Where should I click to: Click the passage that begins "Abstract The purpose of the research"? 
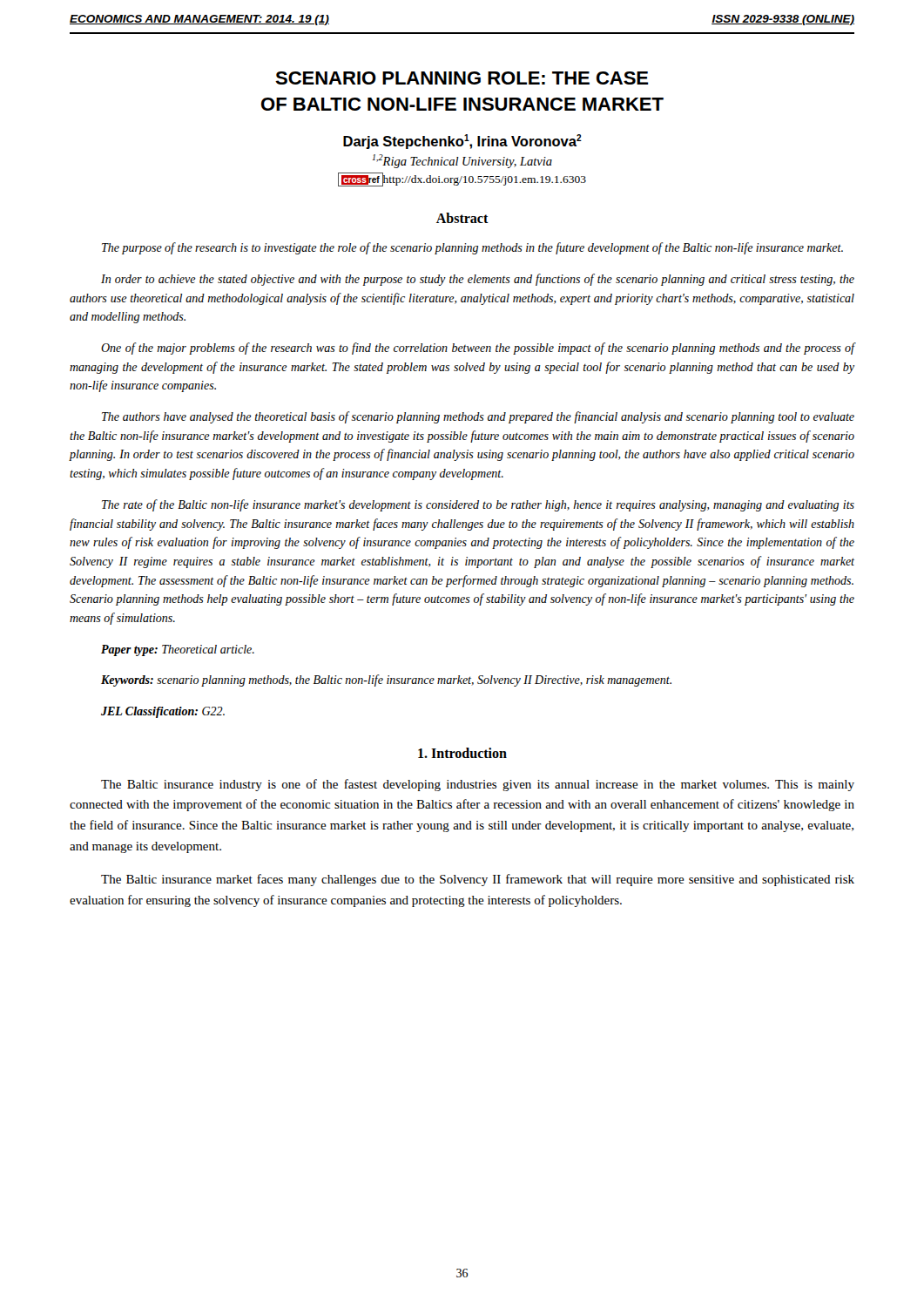coord(462,466)
